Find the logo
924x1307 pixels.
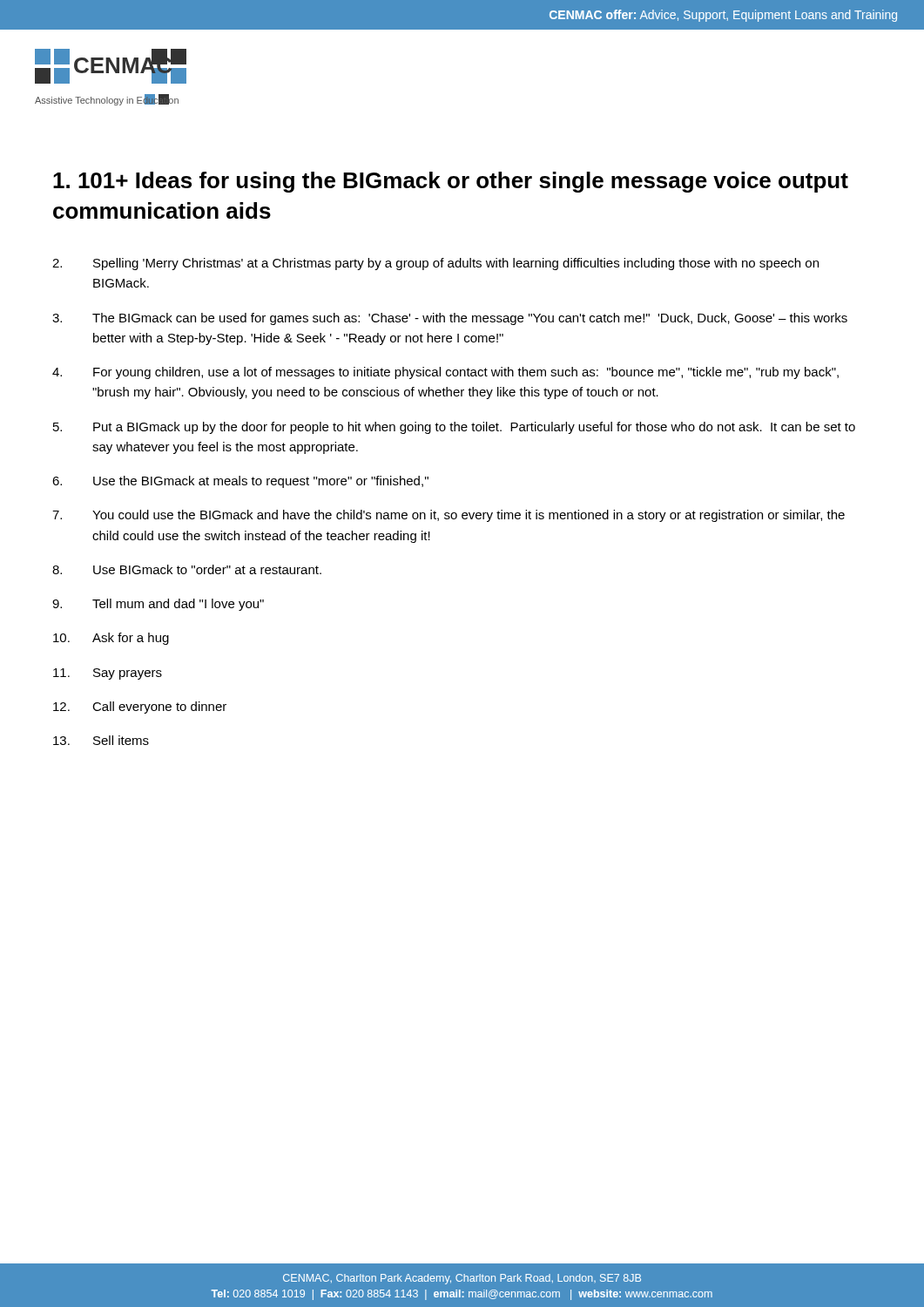(x=462, y=71)
